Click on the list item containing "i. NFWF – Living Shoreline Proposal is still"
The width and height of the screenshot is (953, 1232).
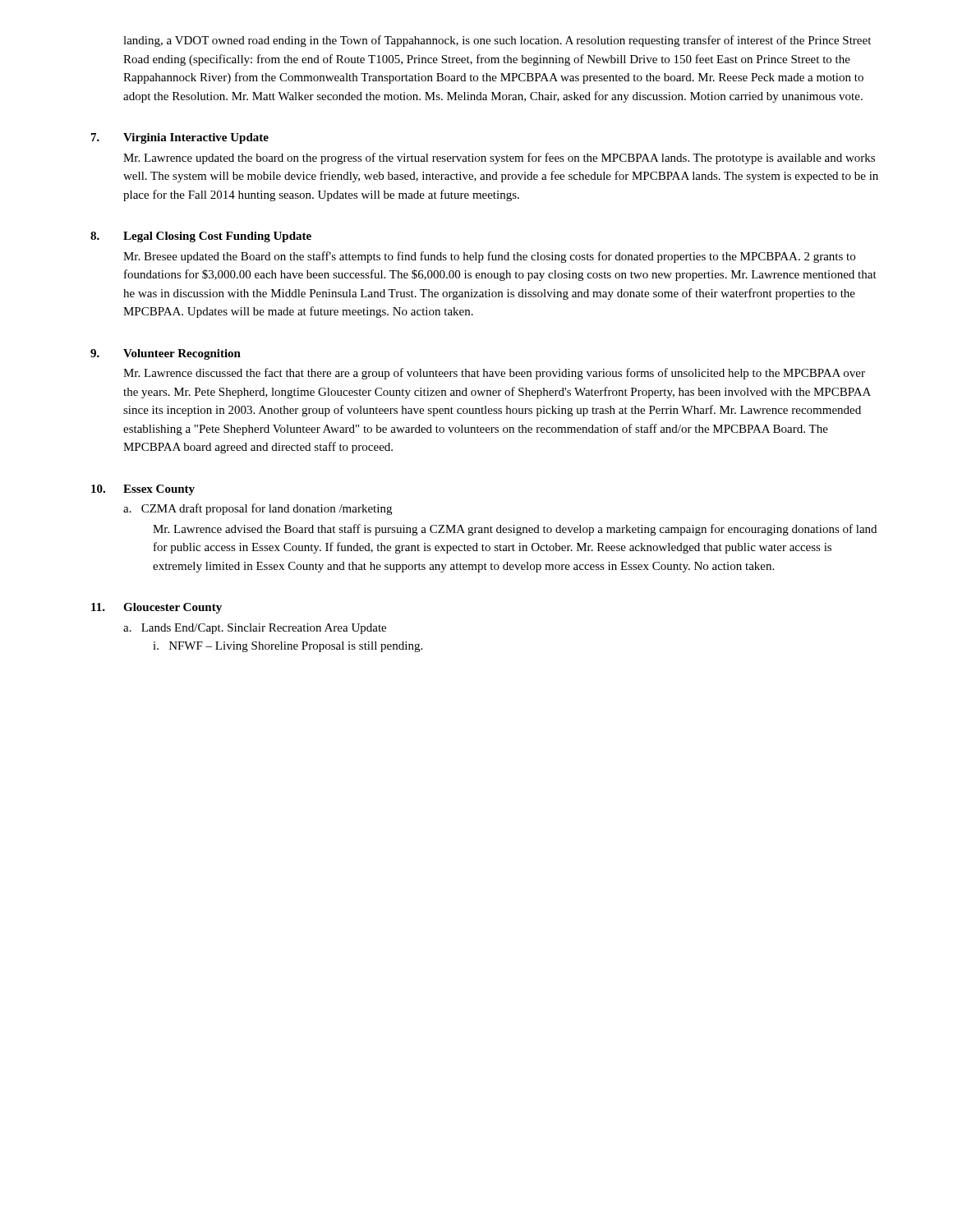(288, 646)
